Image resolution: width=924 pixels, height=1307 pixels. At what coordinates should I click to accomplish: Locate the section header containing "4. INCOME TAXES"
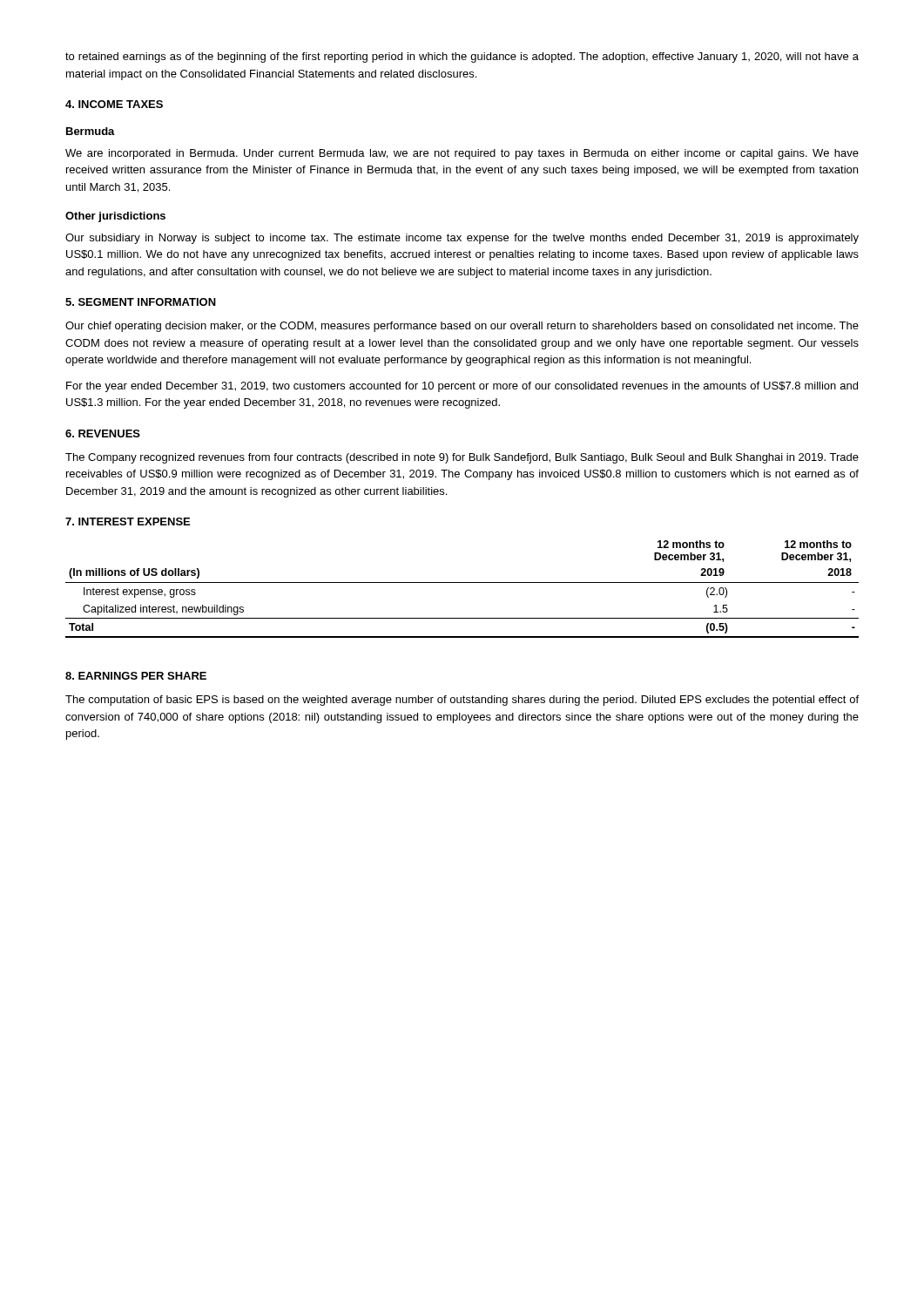pos(114,104)
